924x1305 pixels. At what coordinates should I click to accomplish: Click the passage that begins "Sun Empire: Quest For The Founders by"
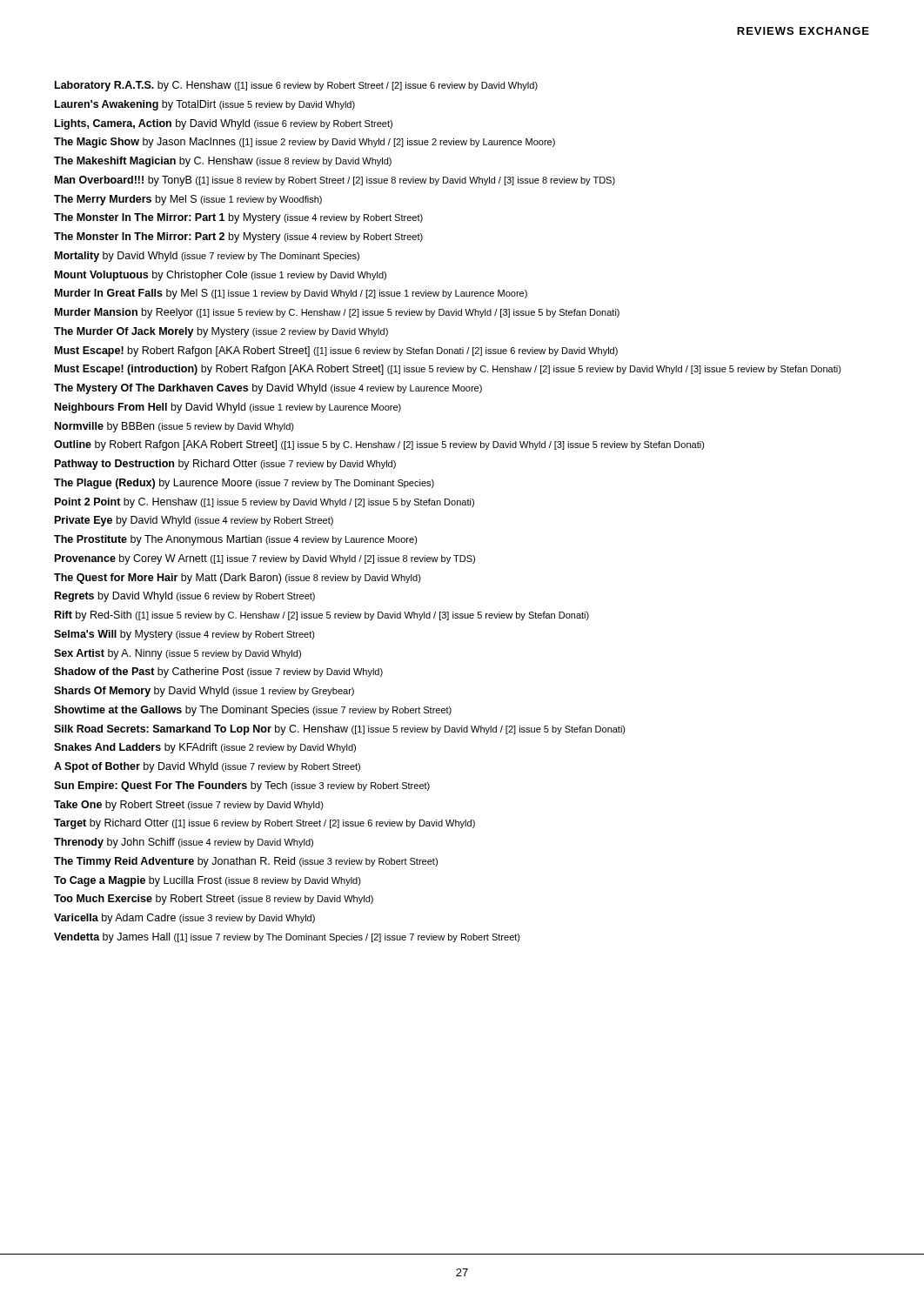[242, 785]
